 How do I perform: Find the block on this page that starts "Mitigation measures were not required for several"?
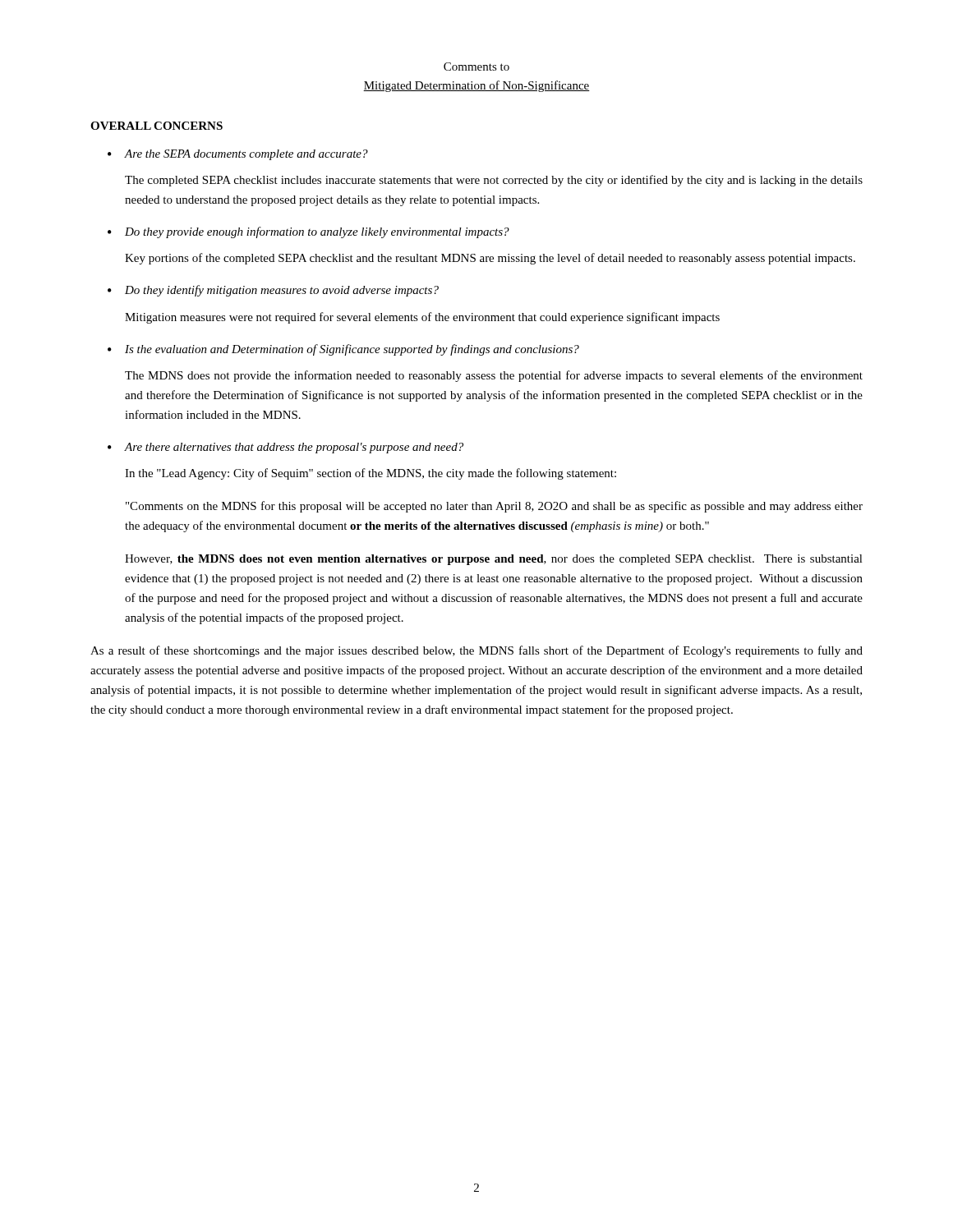[422, 317]
